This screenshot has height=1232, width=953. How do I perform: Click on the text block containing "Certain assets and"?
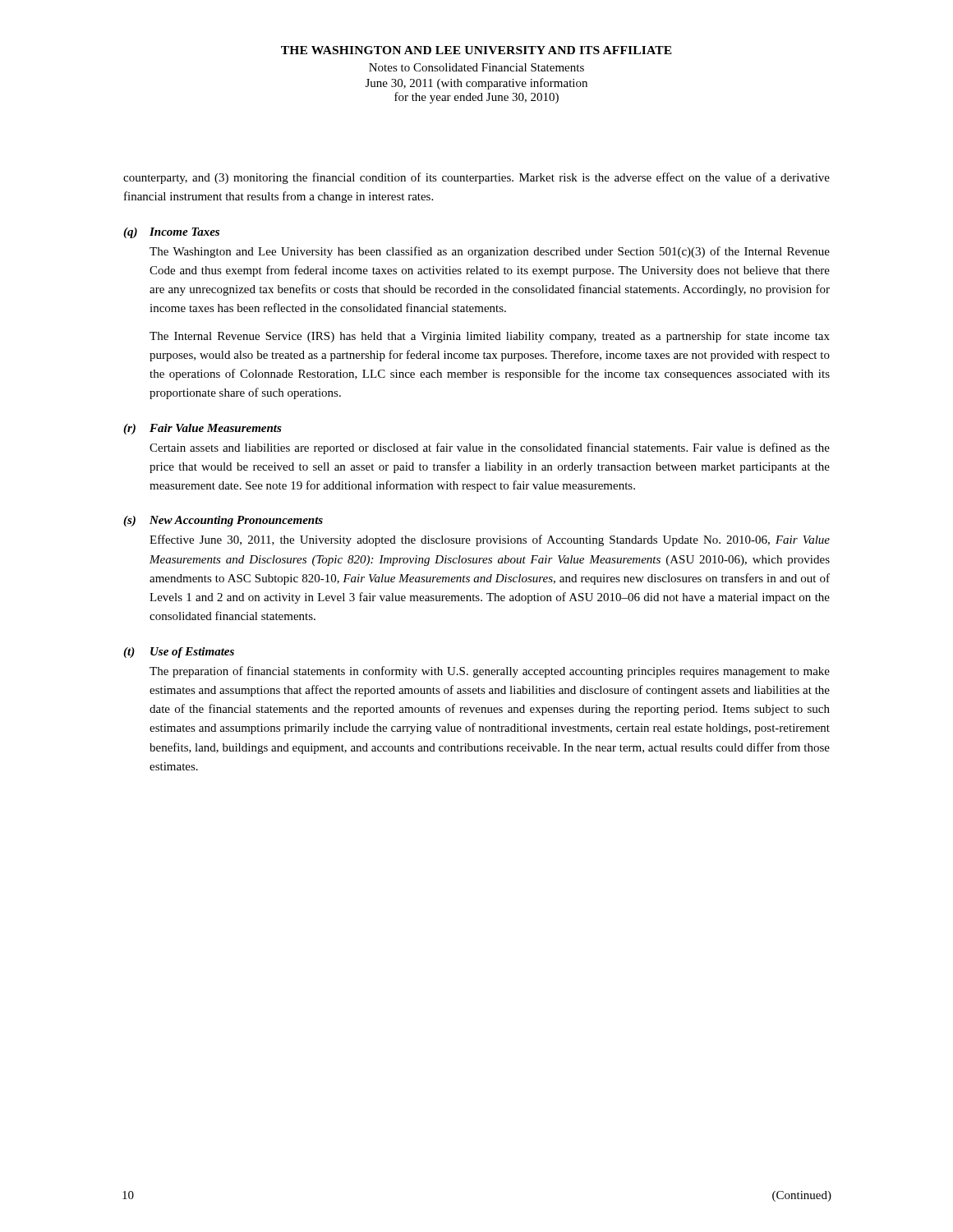point(490,466)
